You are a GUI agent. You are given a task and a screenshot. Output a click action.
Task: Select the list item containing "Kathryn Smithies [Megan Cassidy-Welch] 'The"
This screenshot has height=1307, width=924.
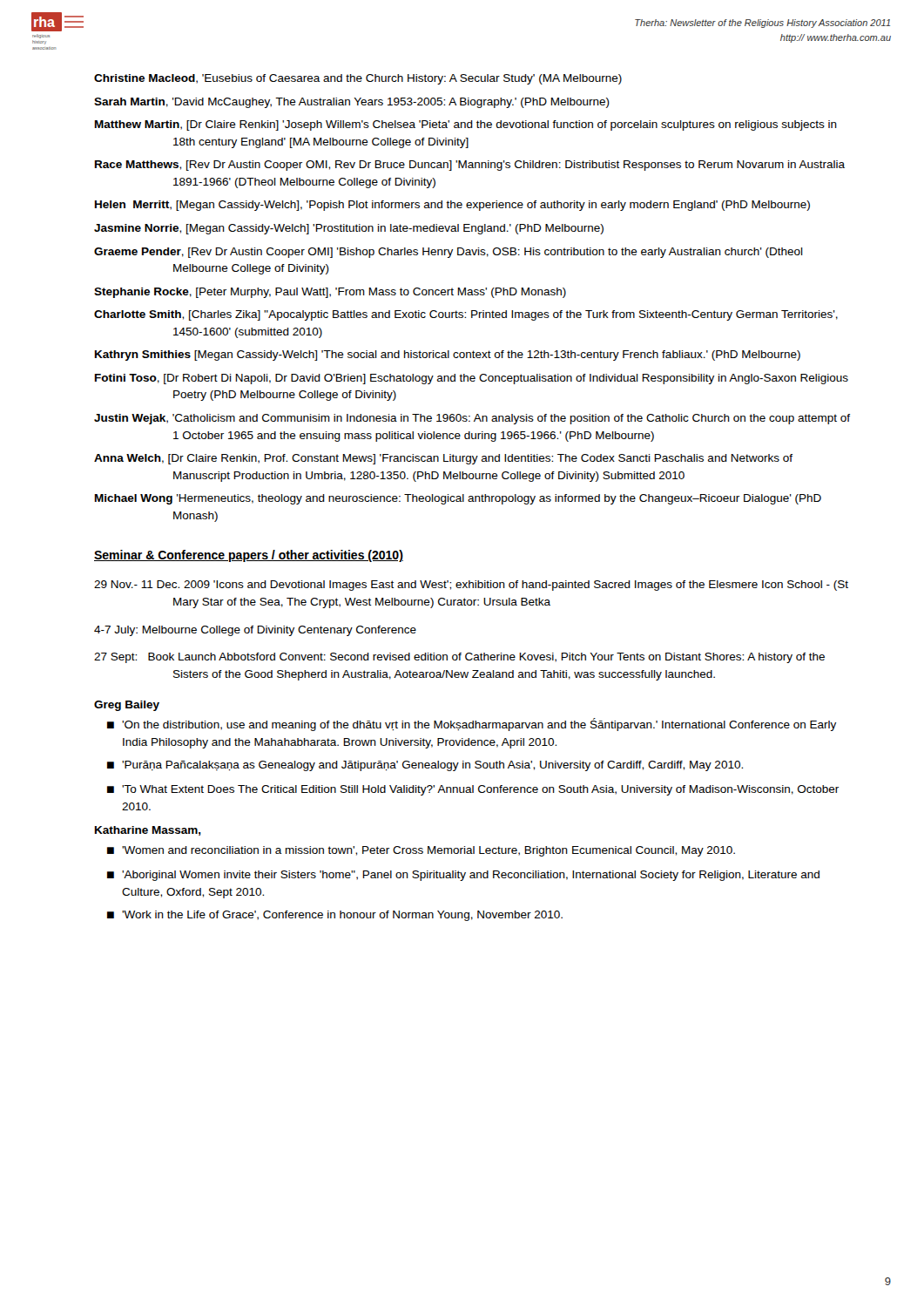[447, 354]
